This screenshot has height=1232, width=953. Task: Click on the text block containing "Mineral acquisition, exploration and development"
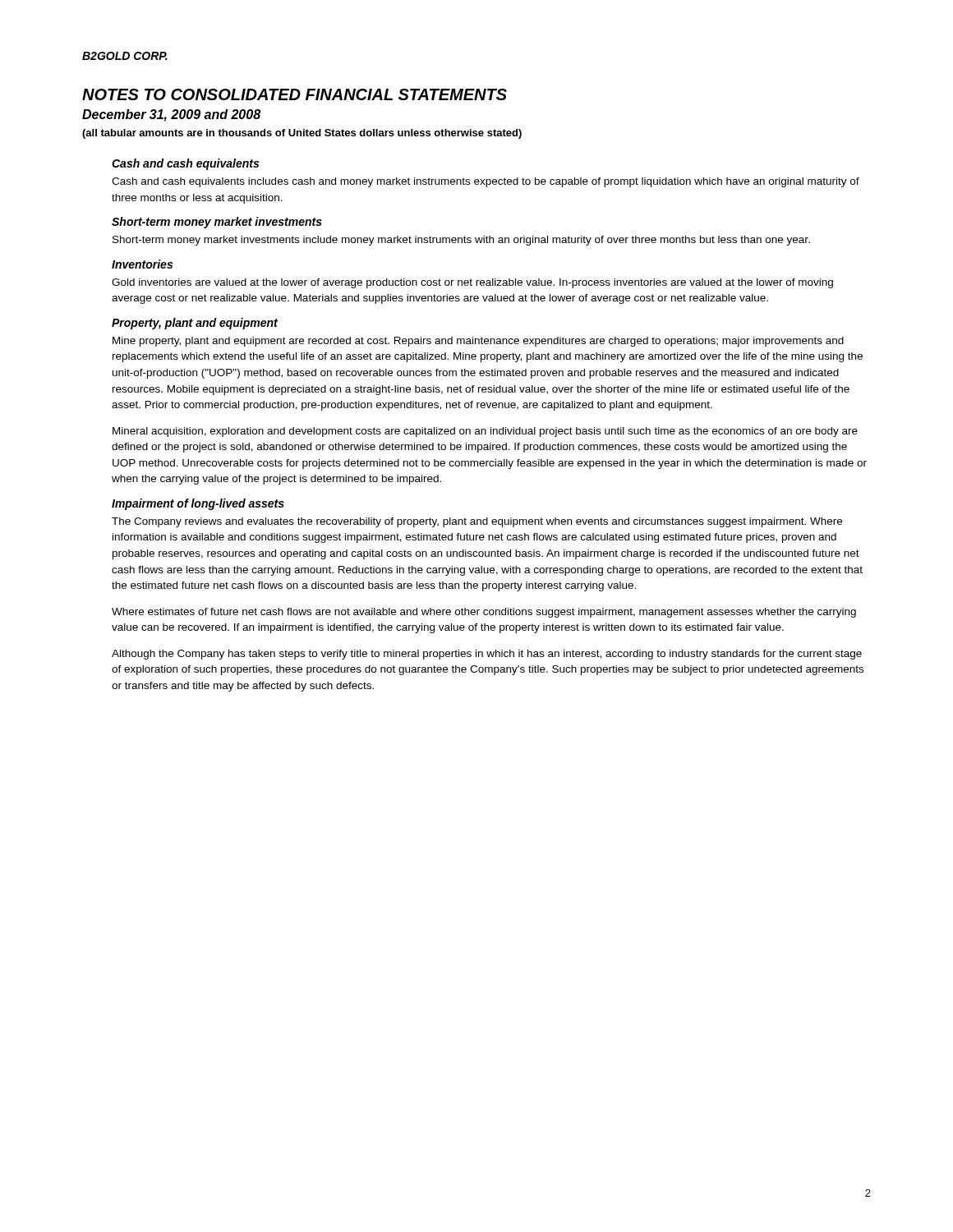[x=489, y=455]
